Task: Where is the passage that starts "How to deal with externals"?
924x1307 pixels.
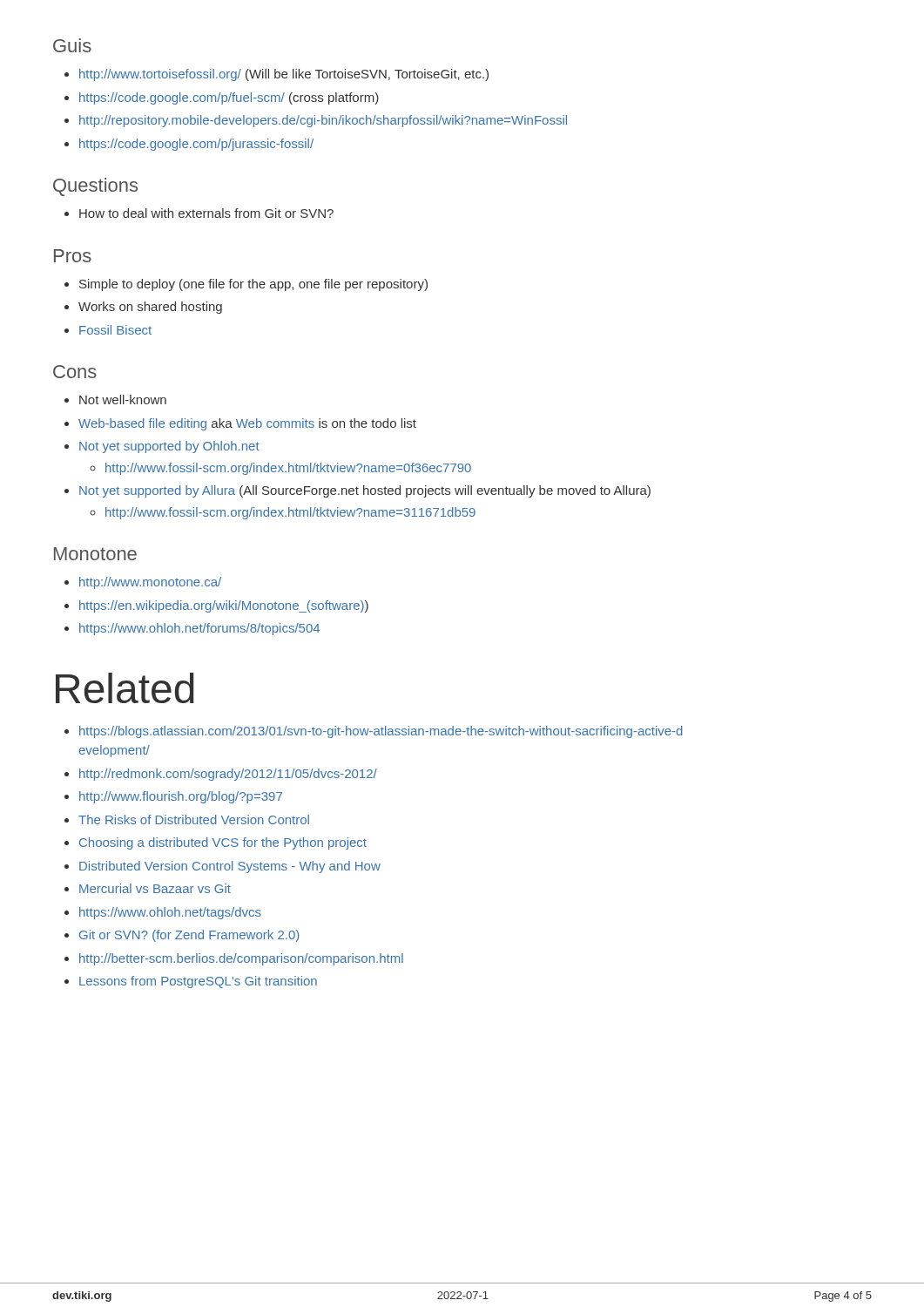Action: point(199,213)
